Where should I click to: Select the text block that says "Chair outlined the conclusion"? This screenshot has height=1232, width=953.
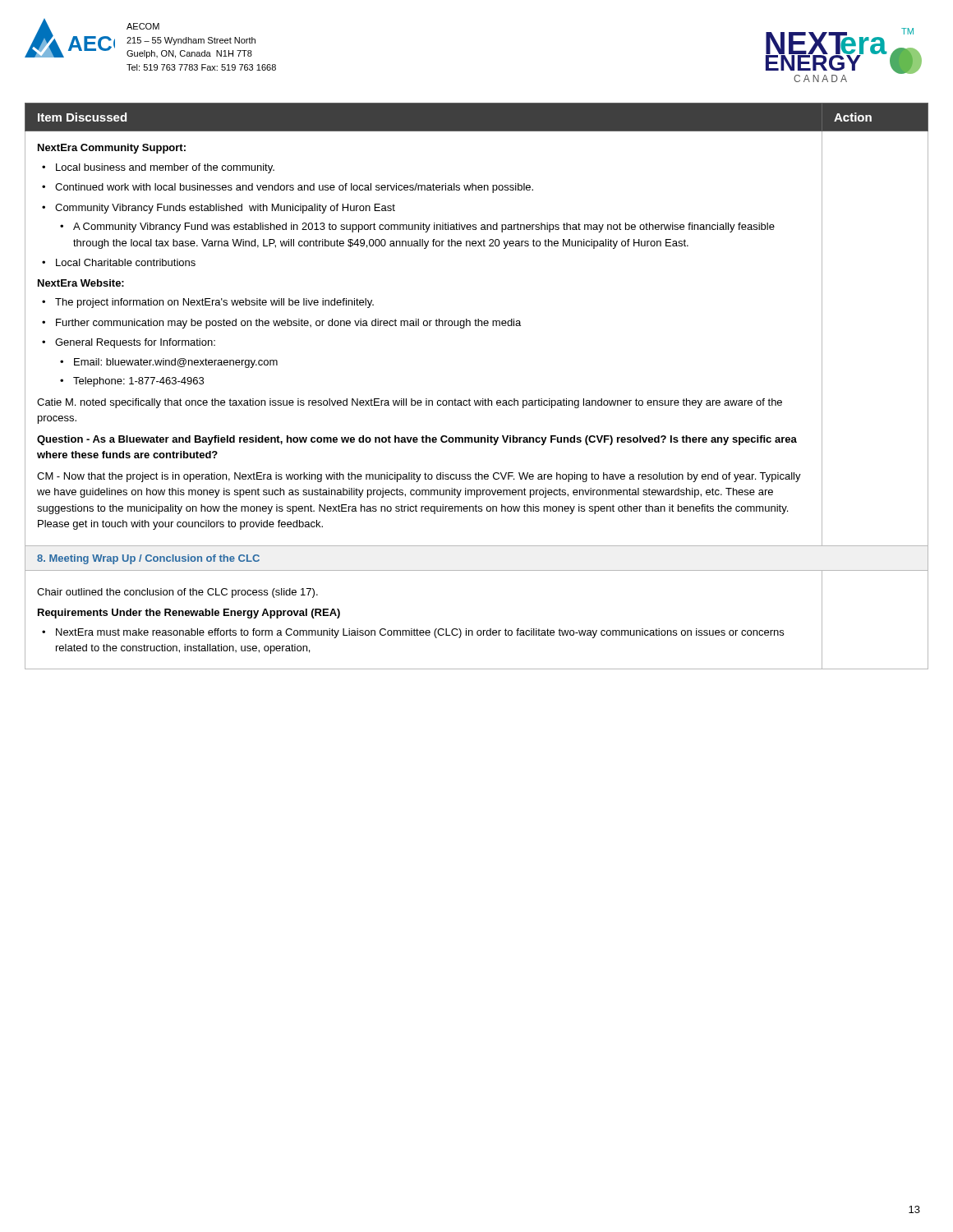click(424, 620)
